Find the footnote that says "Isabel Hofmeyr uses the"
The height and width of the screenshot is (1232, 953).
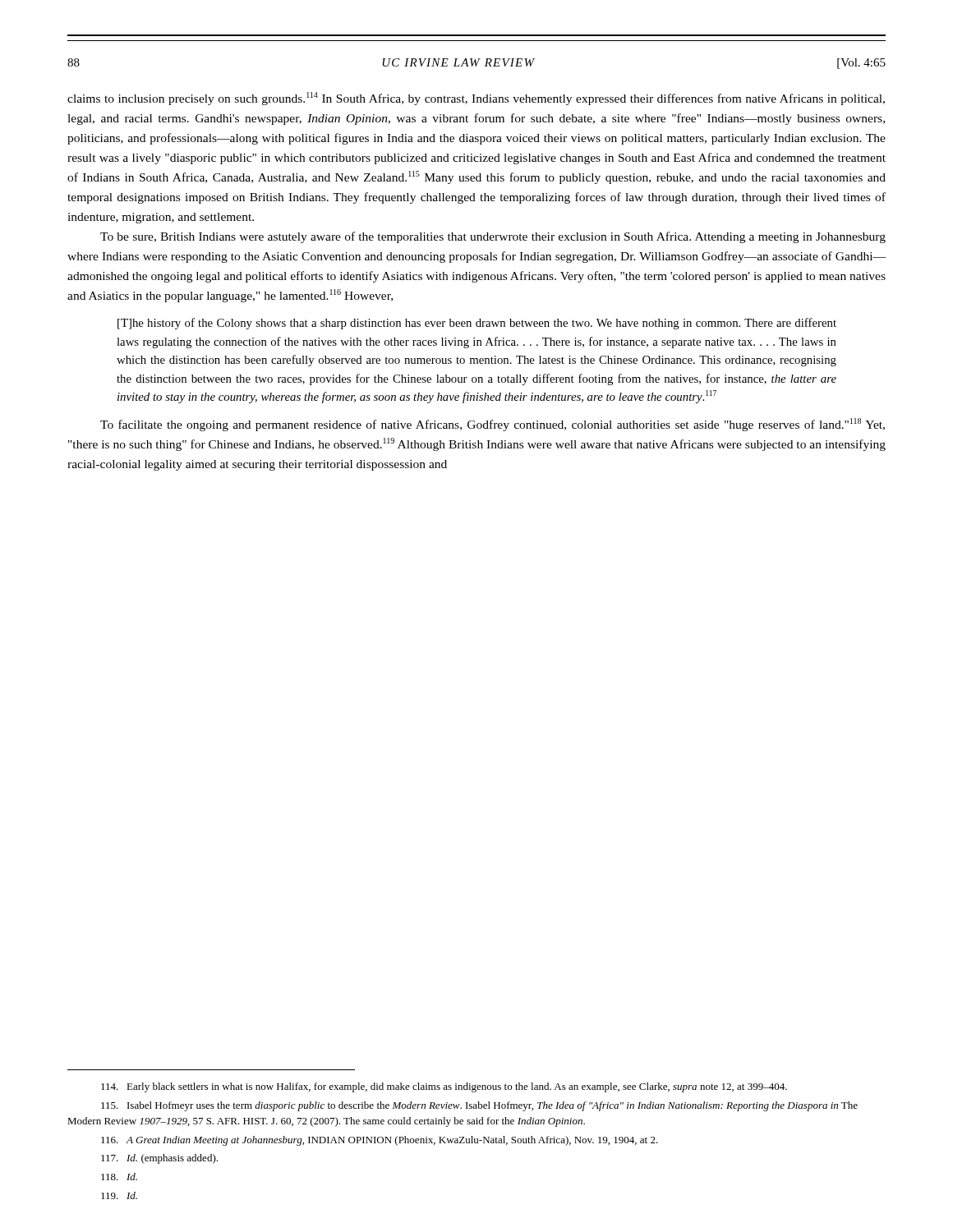point(463,1113)
